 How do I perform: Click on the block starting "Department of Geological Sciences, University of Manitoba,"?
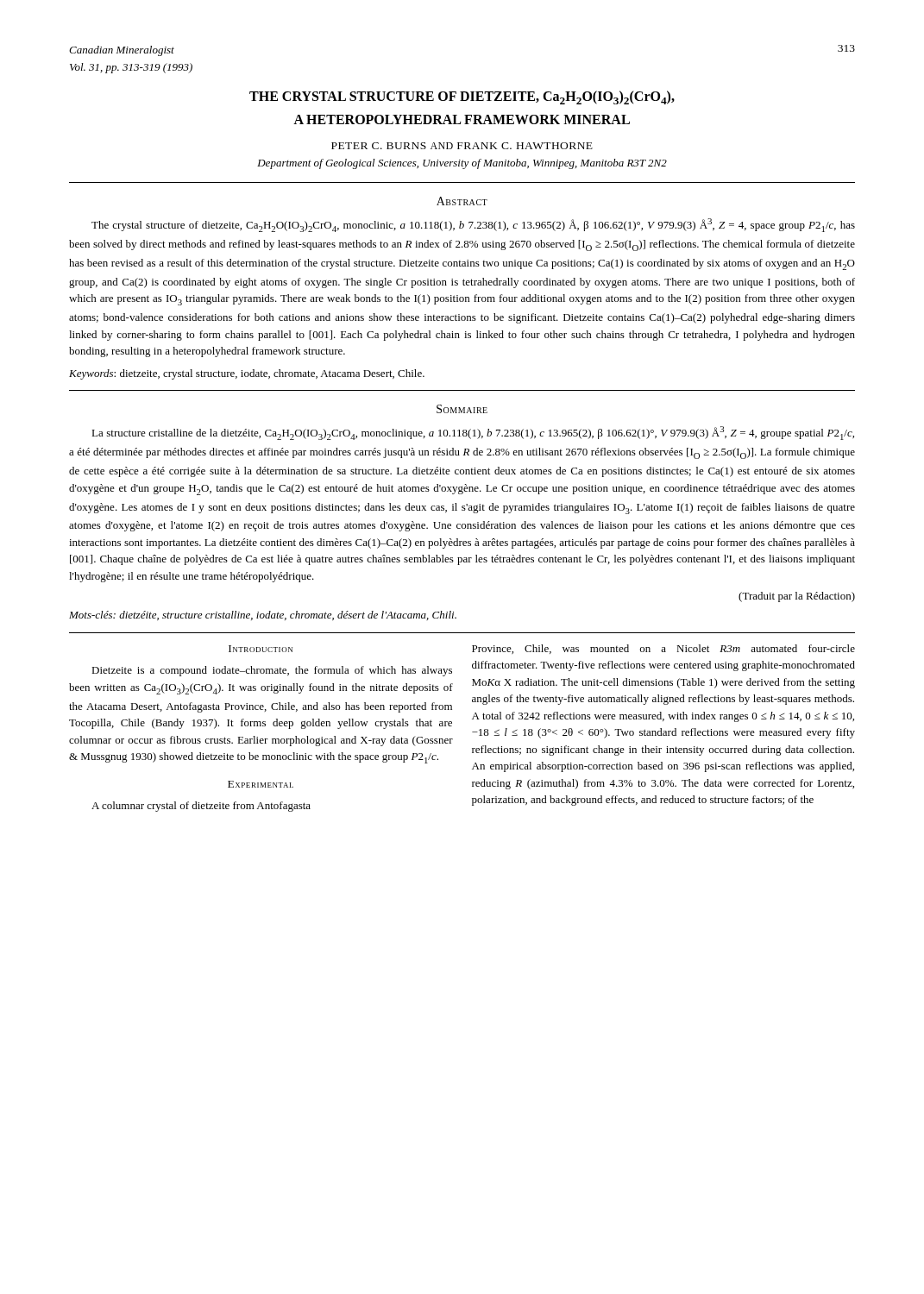pos(462,163)
